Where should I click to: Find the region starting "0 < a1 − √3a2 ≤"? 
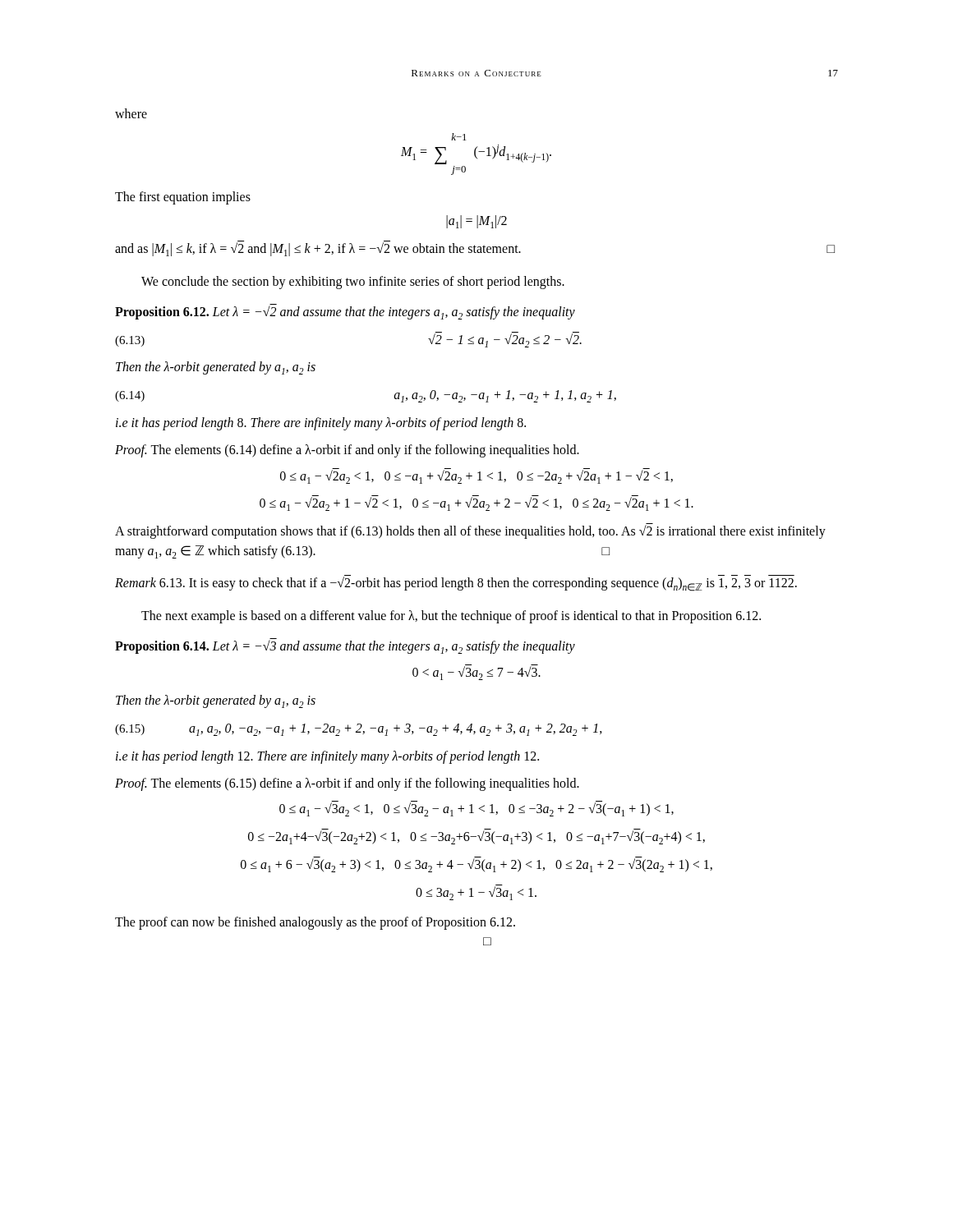pos(476,674)
